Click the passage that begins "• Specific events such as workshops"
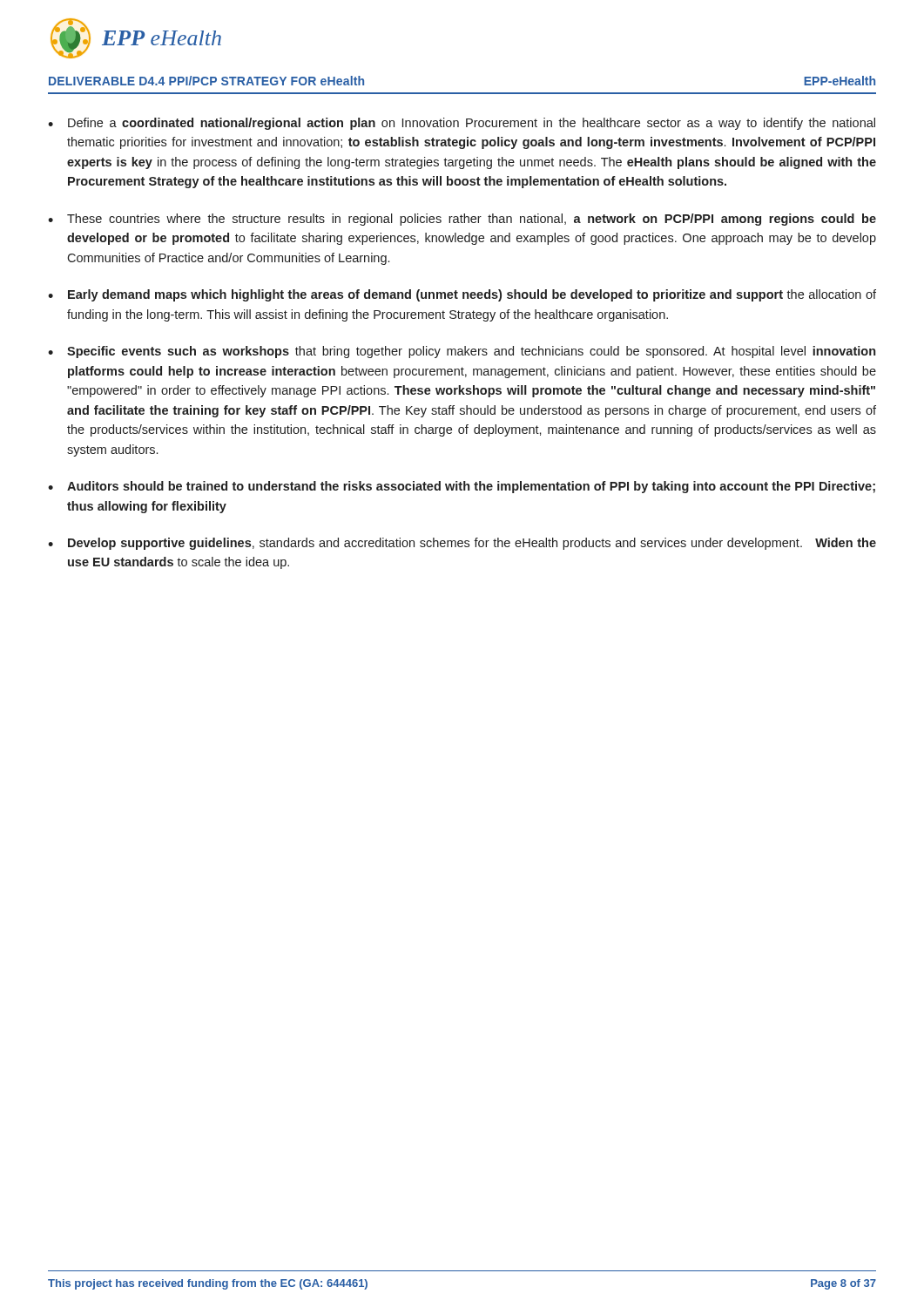 point(462,401)
